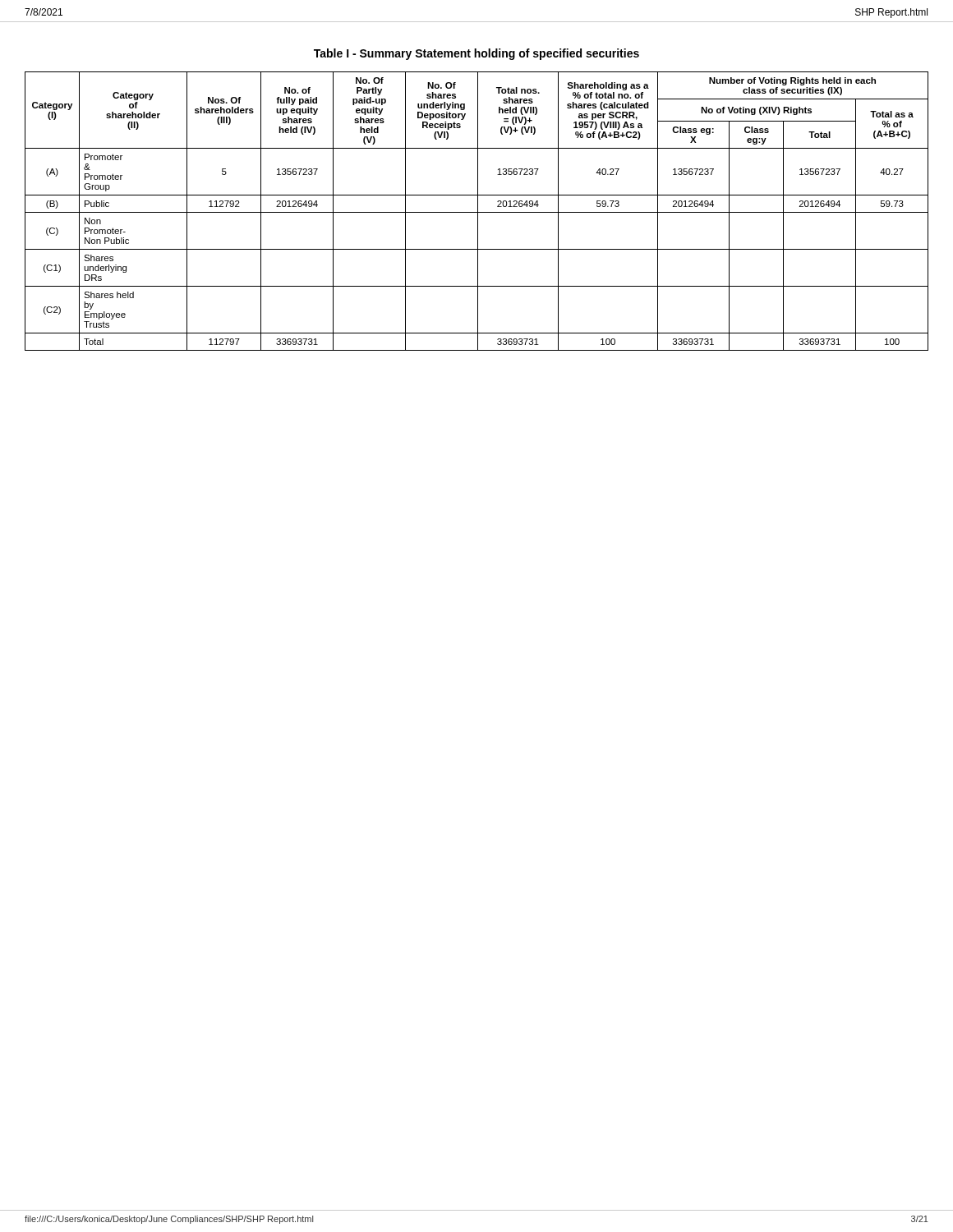Locate the table with the text "Class eg: X"
Viewport: 953px width, 1232px height.
coord(476,211)
